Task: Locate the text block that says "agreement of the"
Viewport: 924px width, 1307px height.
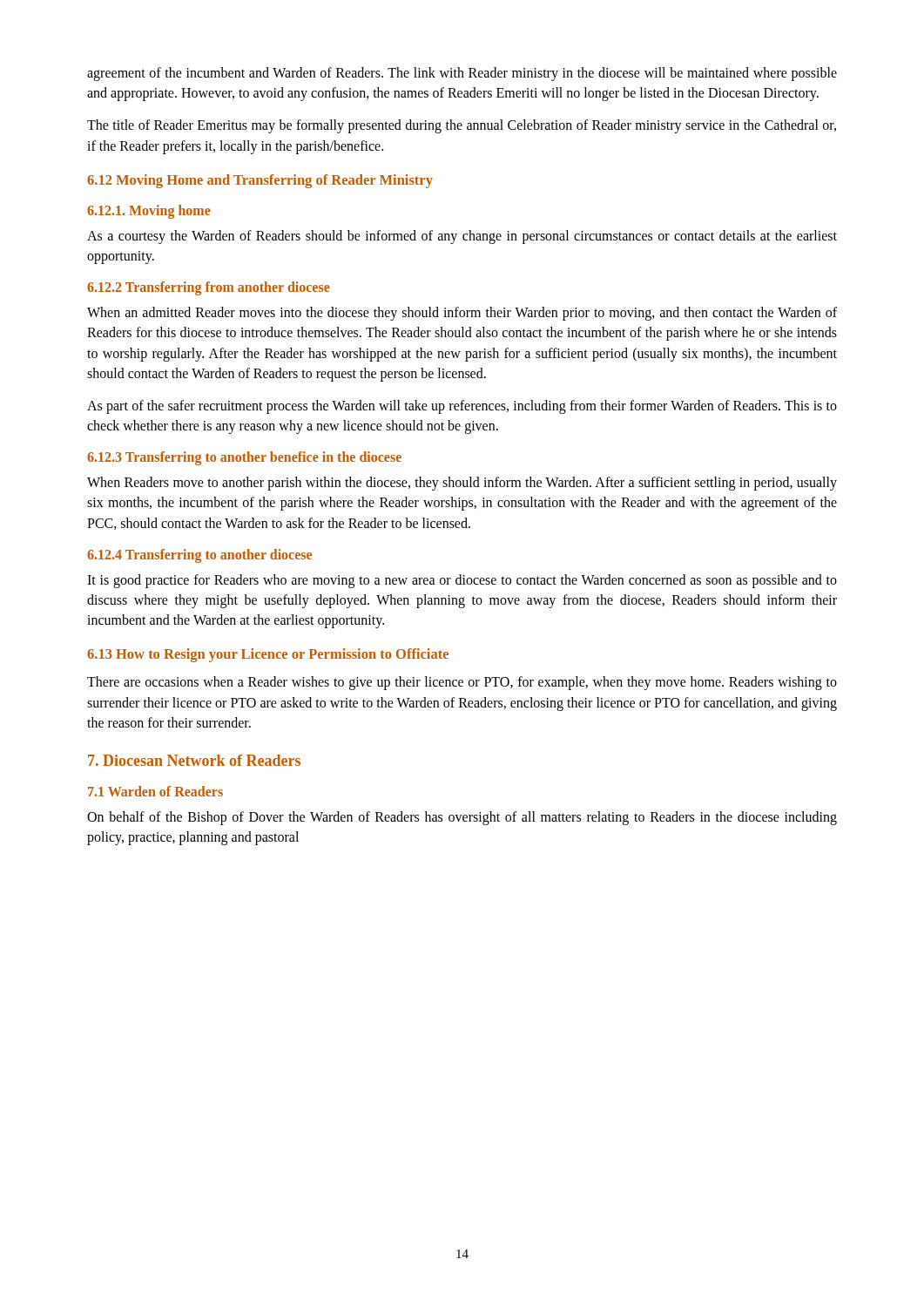Action: (x=462, y=83)
